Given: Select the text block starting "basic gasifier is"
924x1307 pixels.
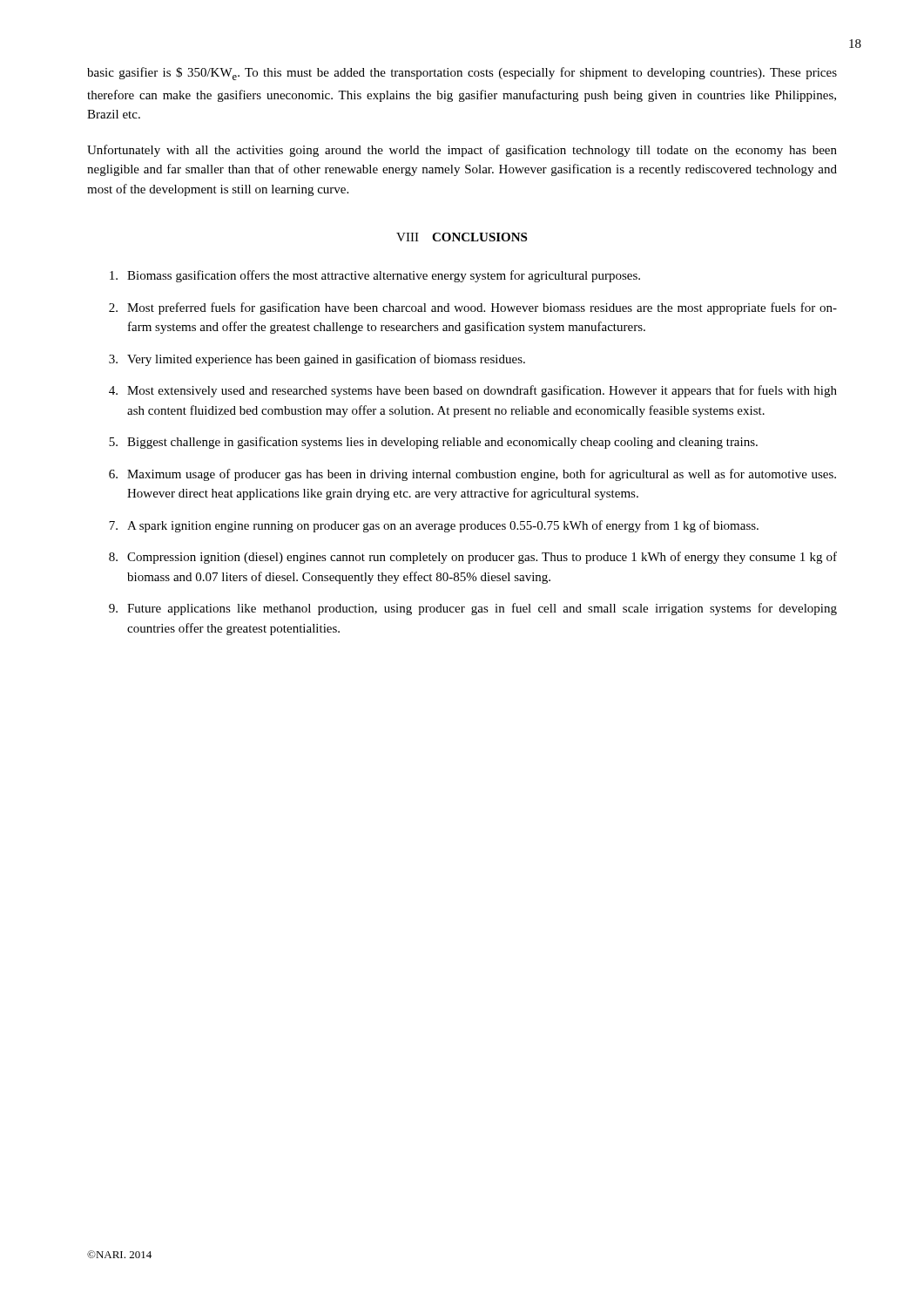Looking at the screenshot, I should (x=462, y=93).
